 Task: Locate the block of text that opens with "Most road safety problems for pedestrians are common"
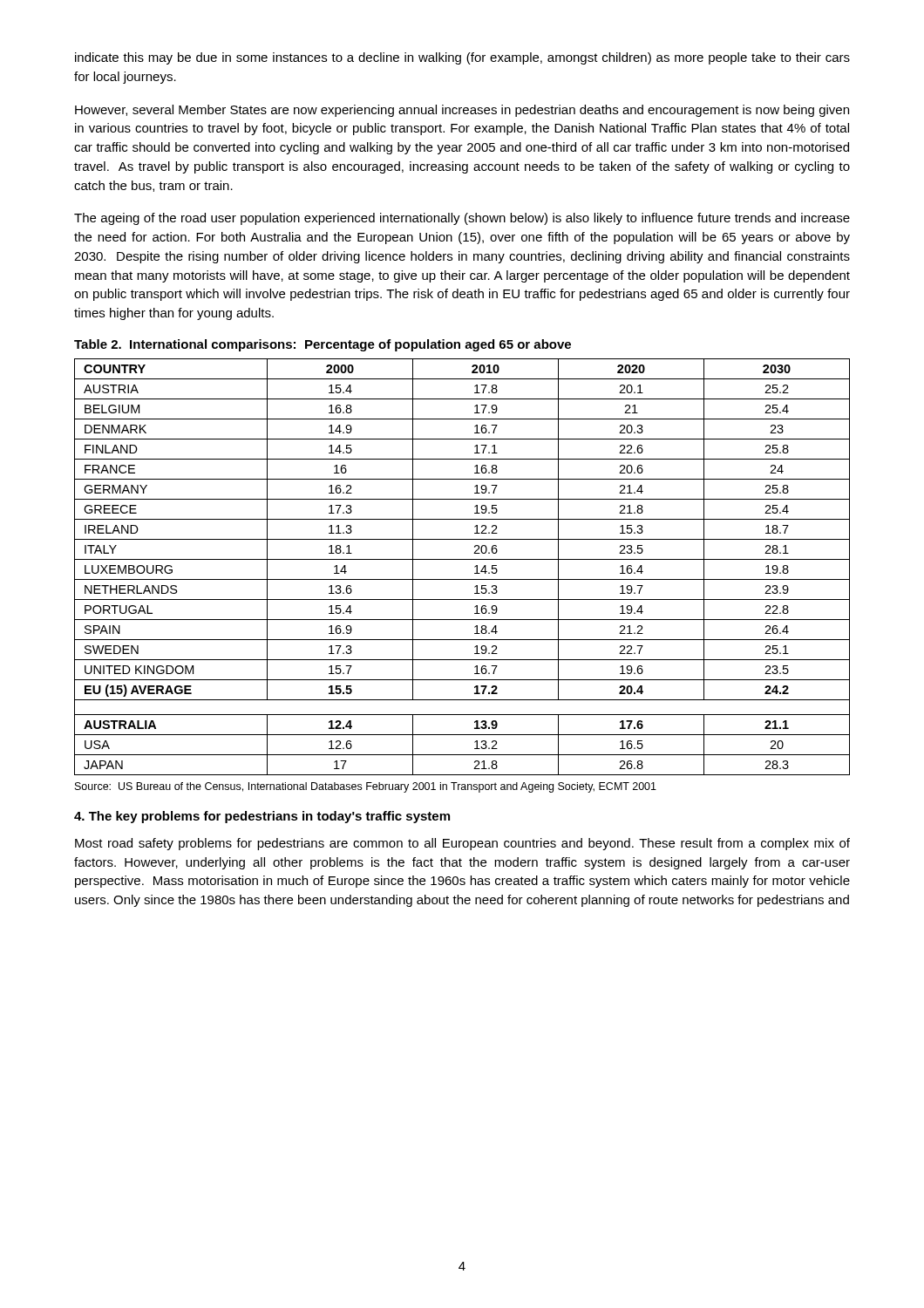coord(462,871)
